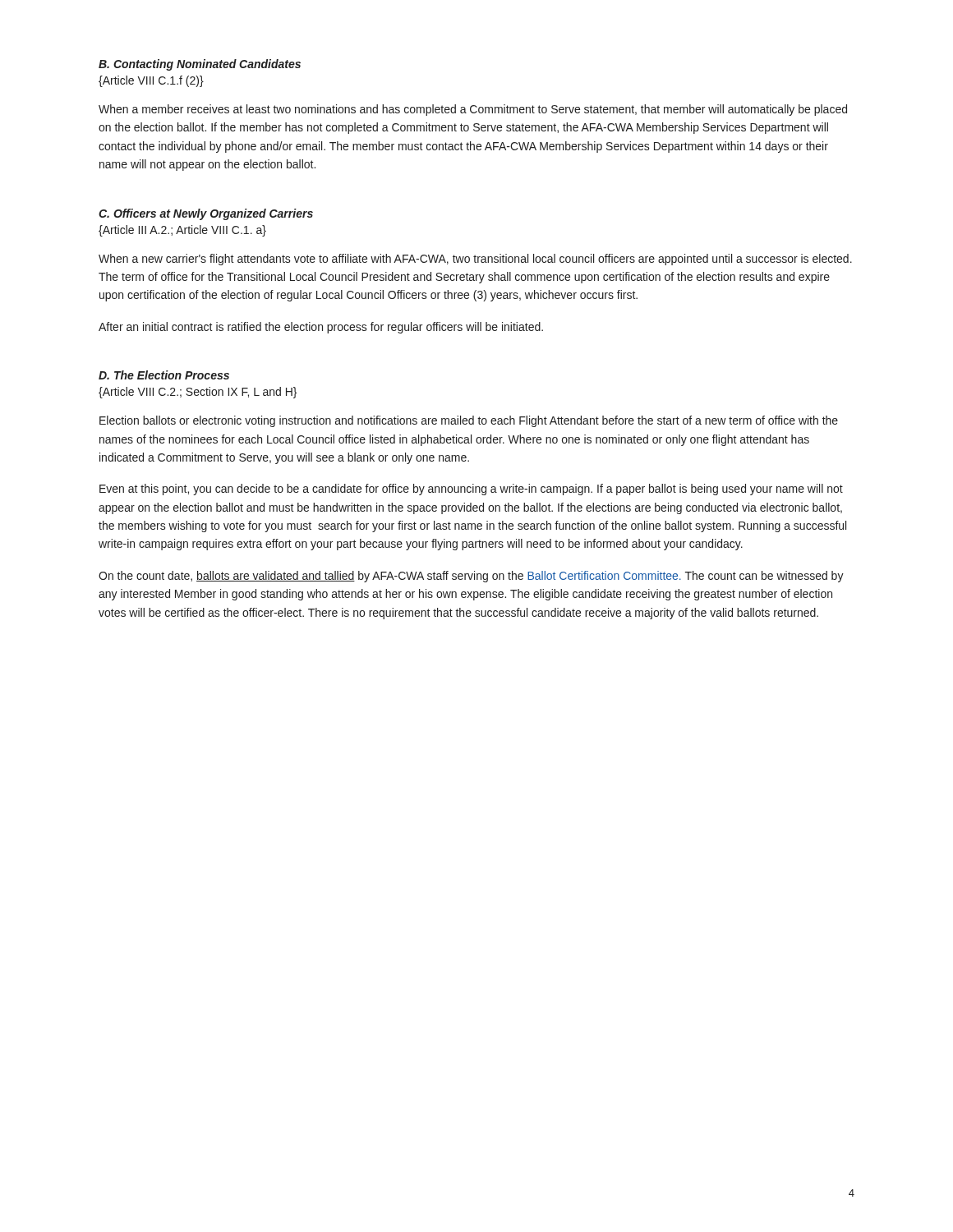Where is the passage that starts "When a member receives at"?
Image resolution: width=953 pixels, height=1232 pixels.
[473, 137]
